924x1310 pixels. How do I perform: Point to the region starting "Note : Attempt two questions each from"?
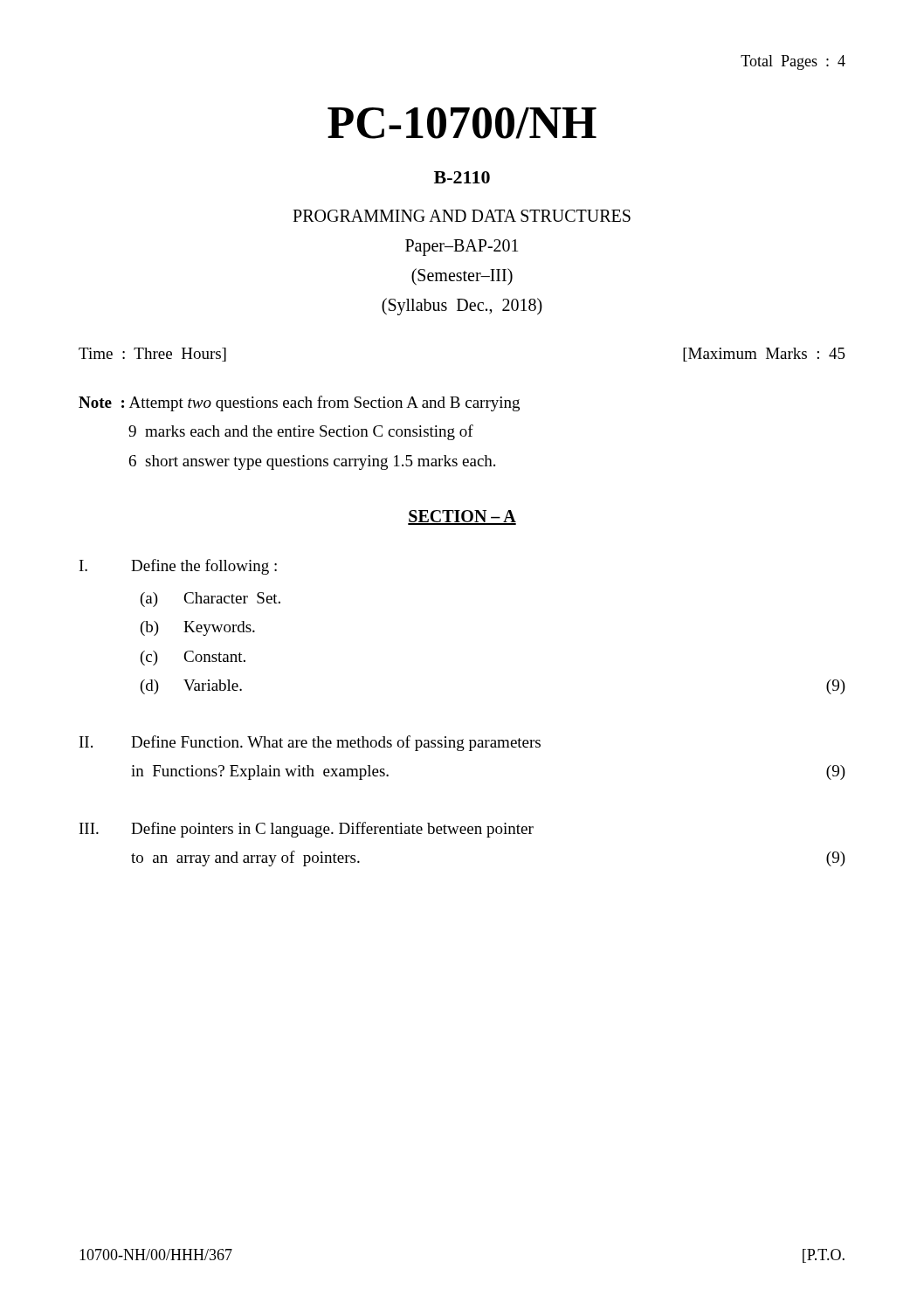[299, 431]
